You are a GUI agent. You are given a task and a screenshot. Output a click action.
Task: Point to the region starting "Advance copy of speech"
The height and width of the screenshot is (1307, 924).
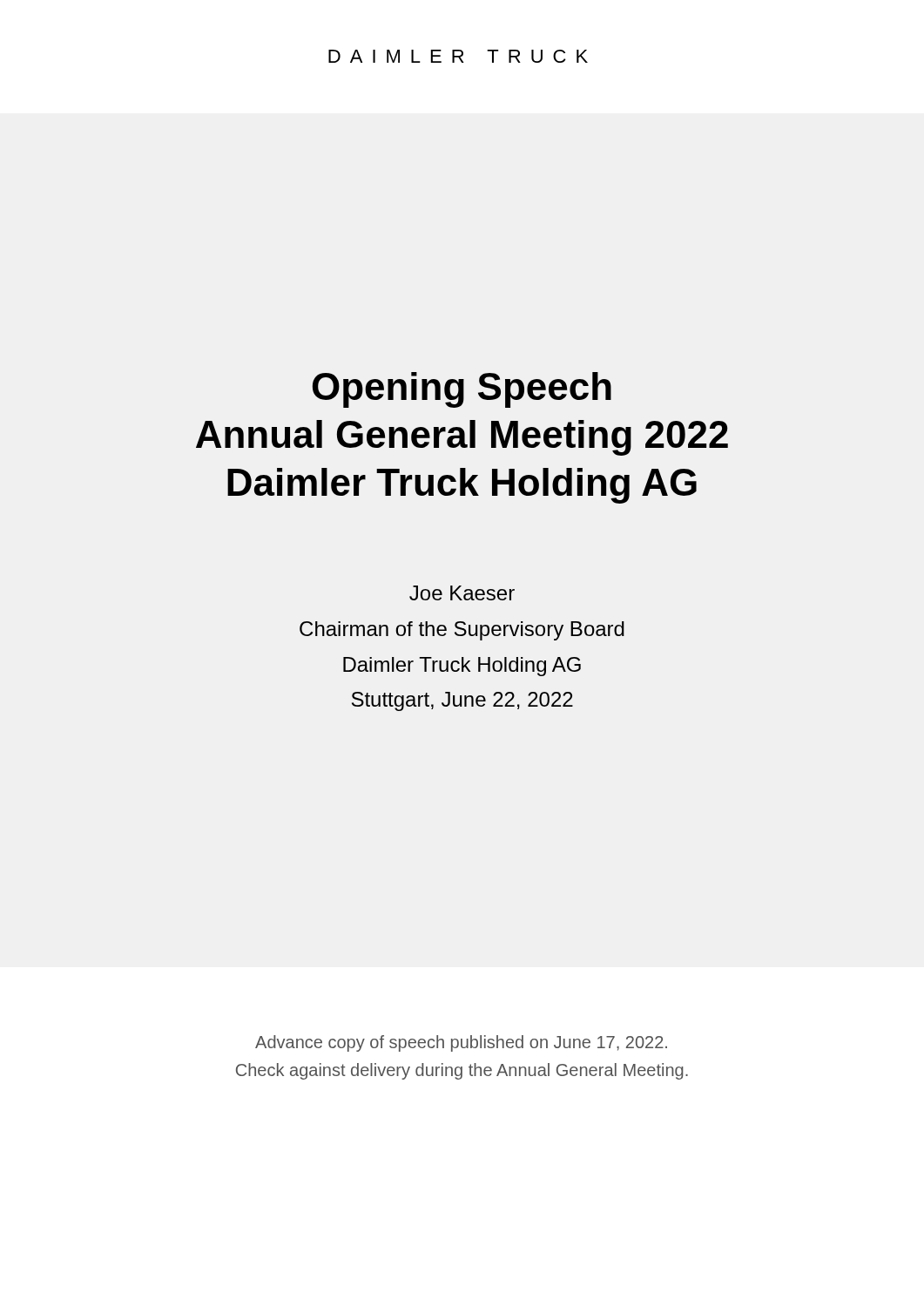[x=462, y=1056]
